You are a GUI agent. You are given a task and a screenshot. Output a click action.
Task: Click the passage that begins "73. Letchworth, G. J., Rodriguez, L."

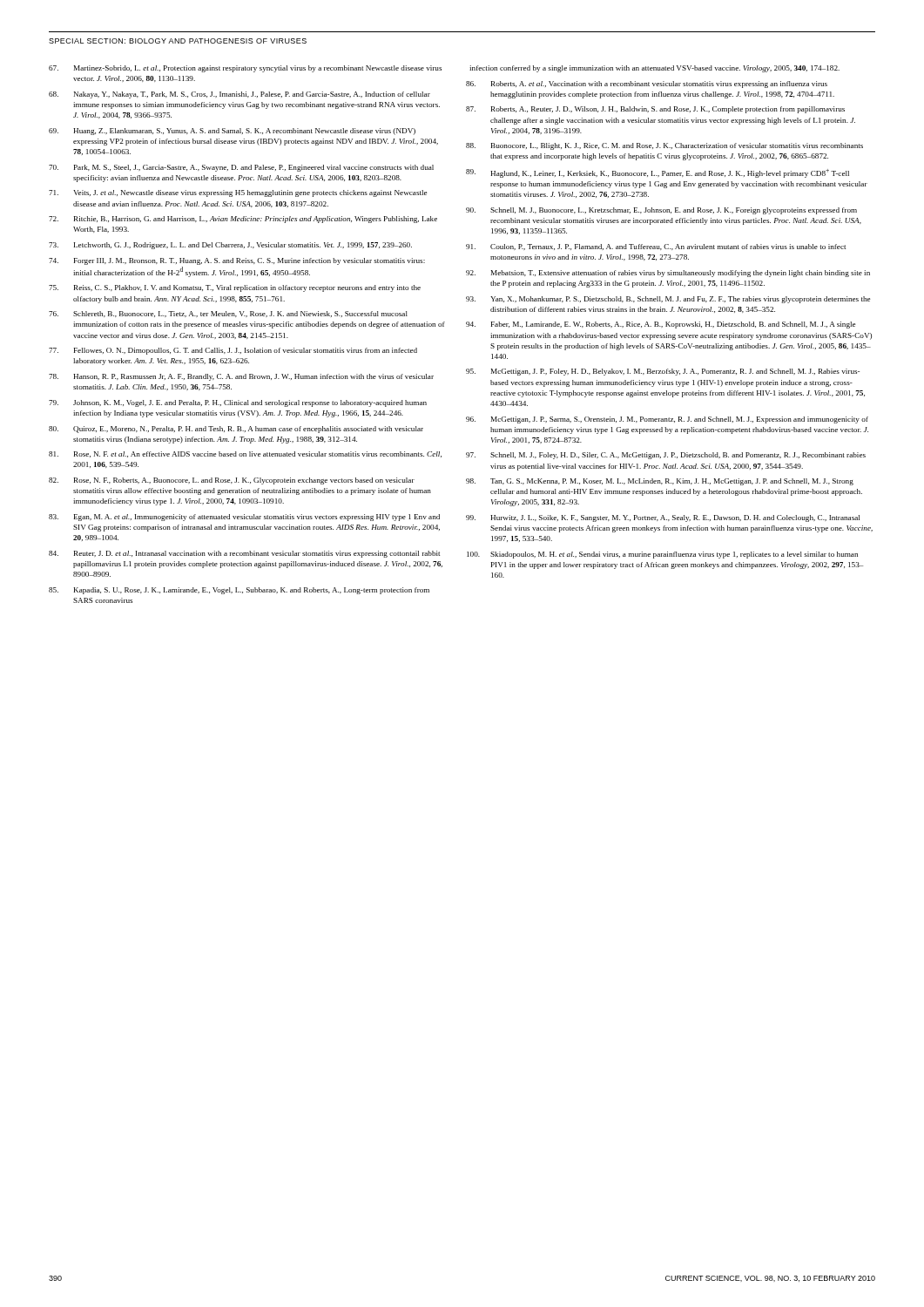coord(247,245)
